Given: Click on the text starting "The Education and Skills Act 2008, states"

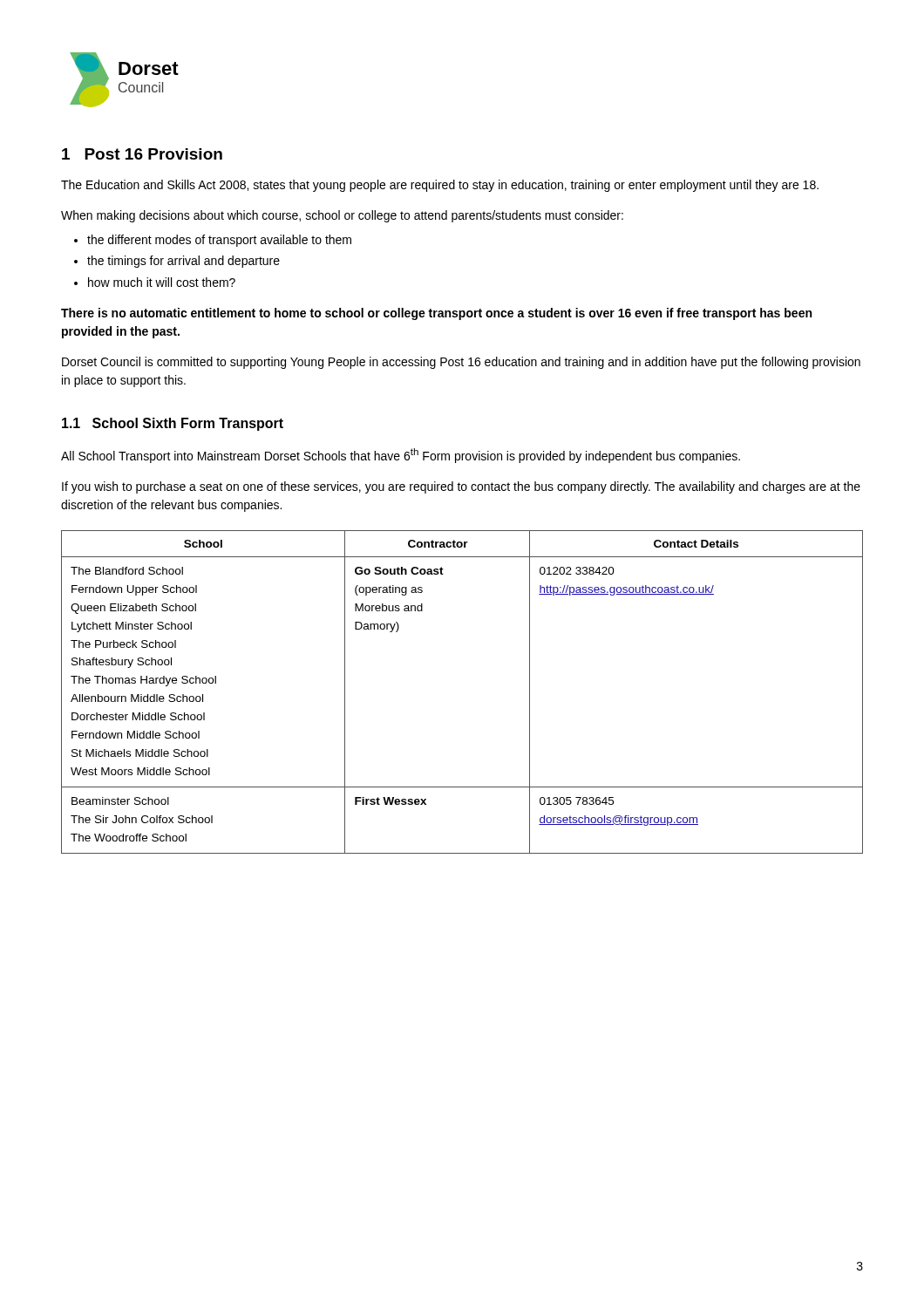Looking at the screenshot, I should [440, 185].
